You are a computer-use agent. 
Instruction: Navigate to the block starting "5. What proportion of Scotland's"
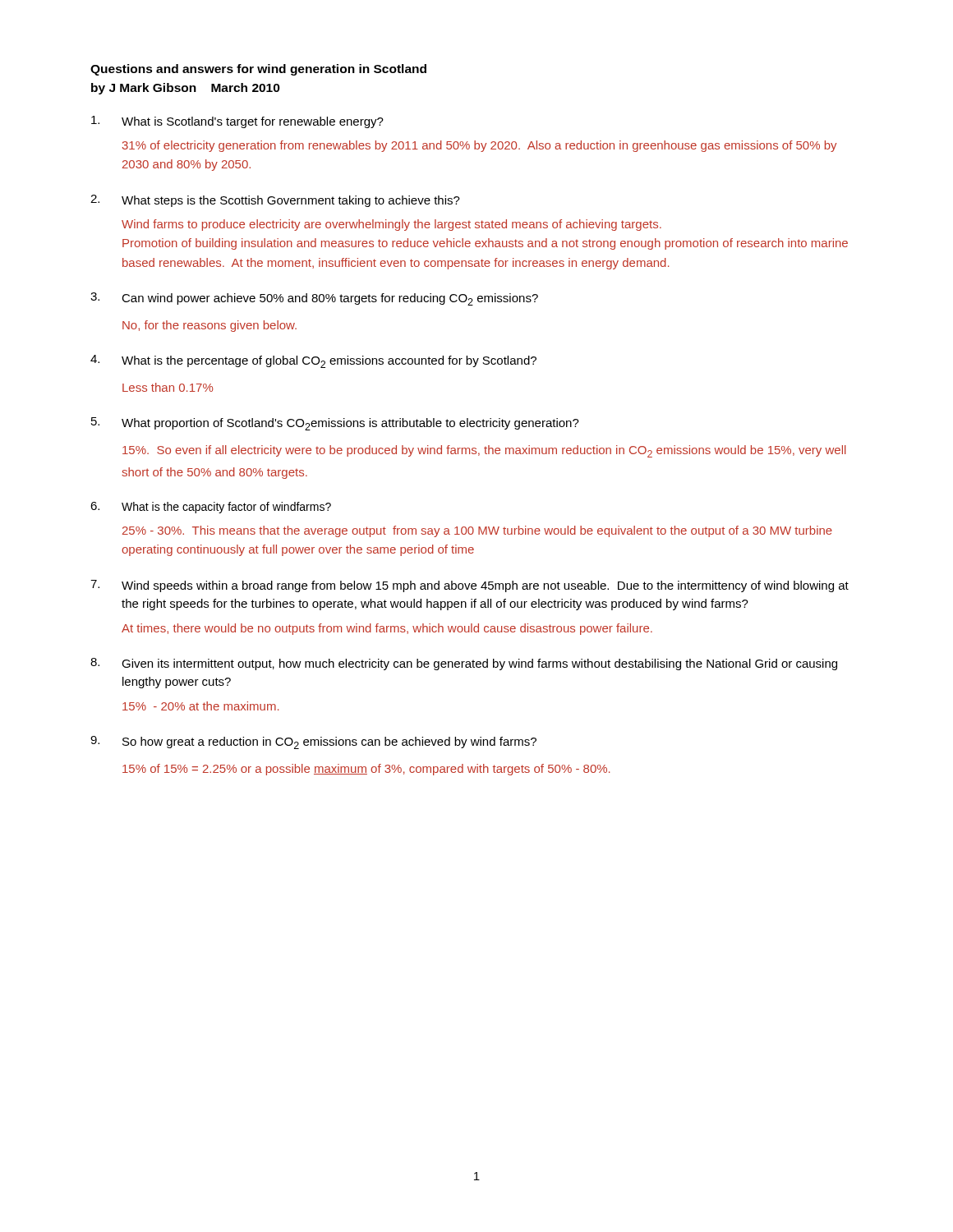click(476, 450)
